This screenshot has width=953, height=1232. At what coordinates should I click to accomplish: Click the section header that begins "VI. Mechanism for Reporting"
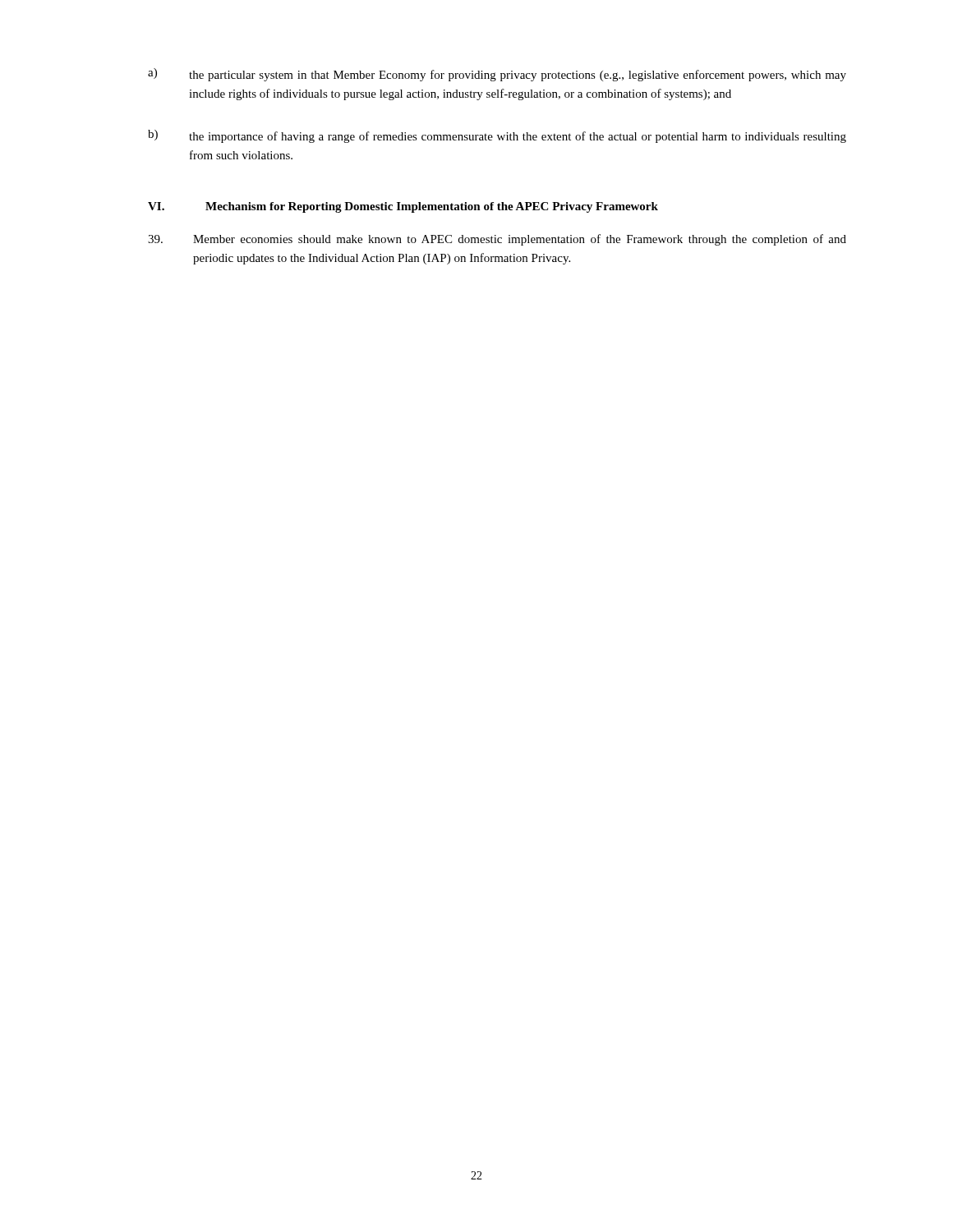point(403,206)
